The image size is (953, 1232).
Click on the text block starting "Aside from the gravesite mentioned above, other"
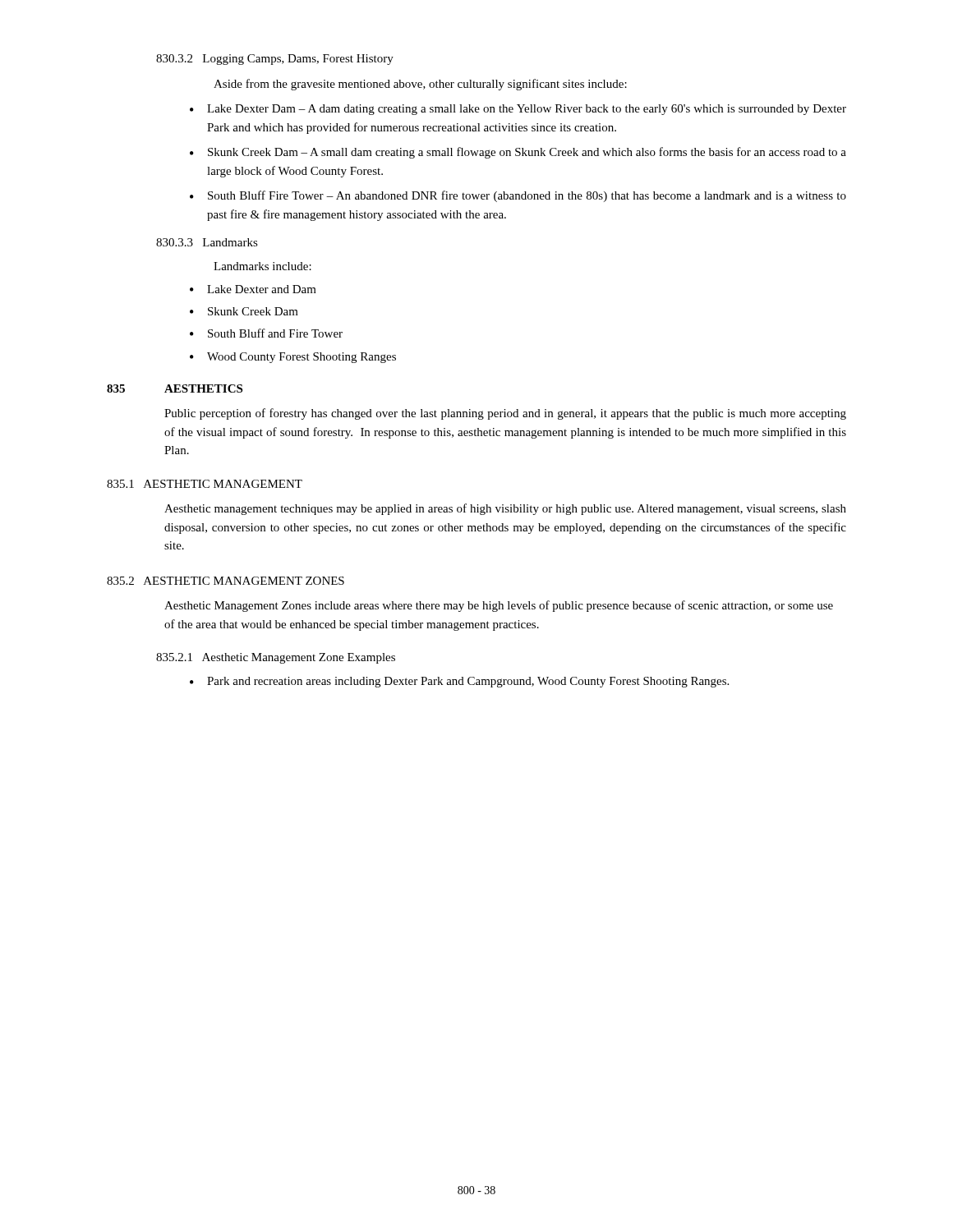420,83
